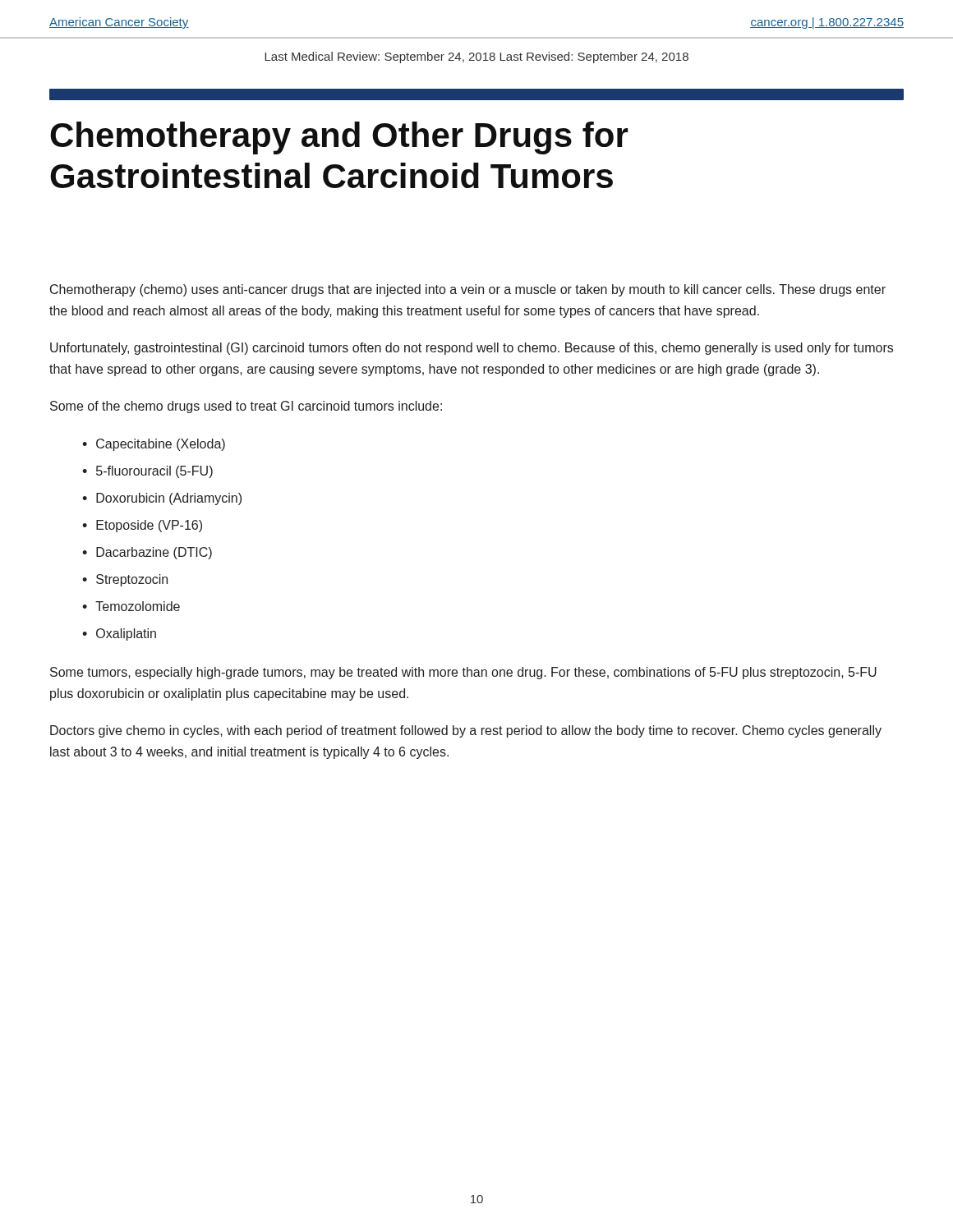Navigate to the block starting "•Capecitabine (Xeloda)"
The height and width of the screenshot is (1232, 953).
154,445
